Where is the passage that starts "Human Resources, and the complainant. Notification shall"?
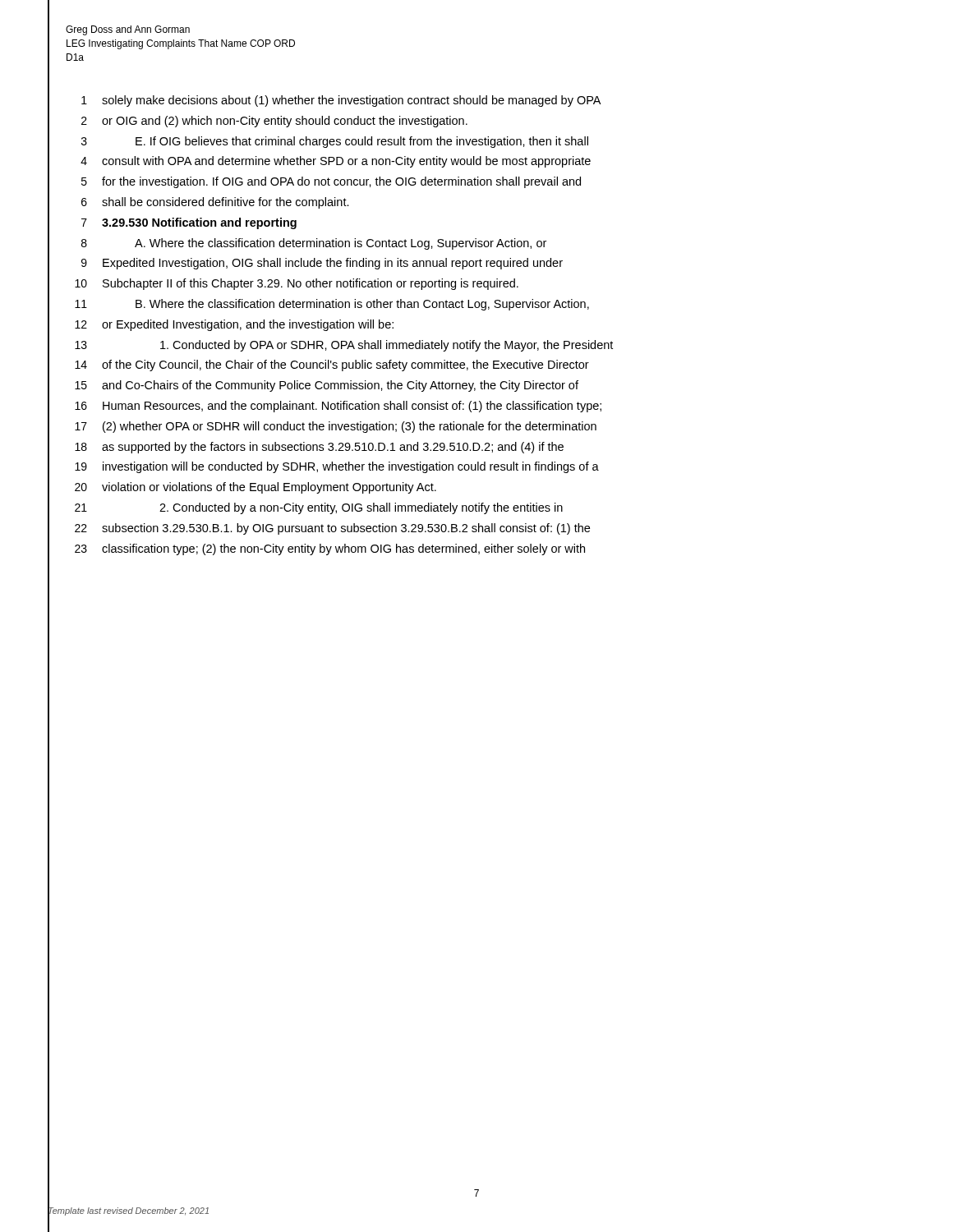The image size is (953, 1232). pyautogui.click(x=352, y=406)
